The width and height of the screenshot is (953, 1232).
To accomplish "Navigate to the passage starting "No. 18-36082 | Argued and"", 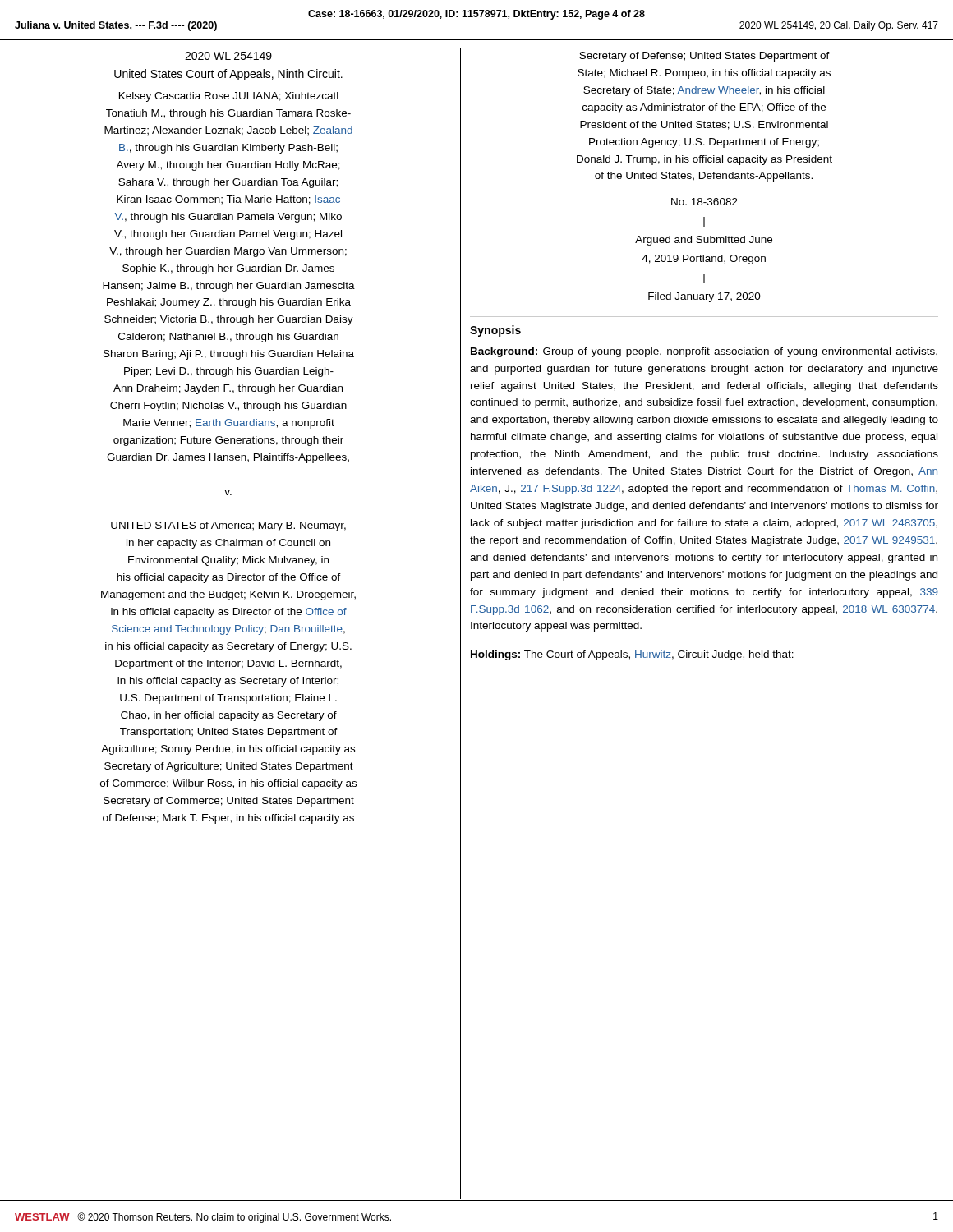I will [704, 249].
